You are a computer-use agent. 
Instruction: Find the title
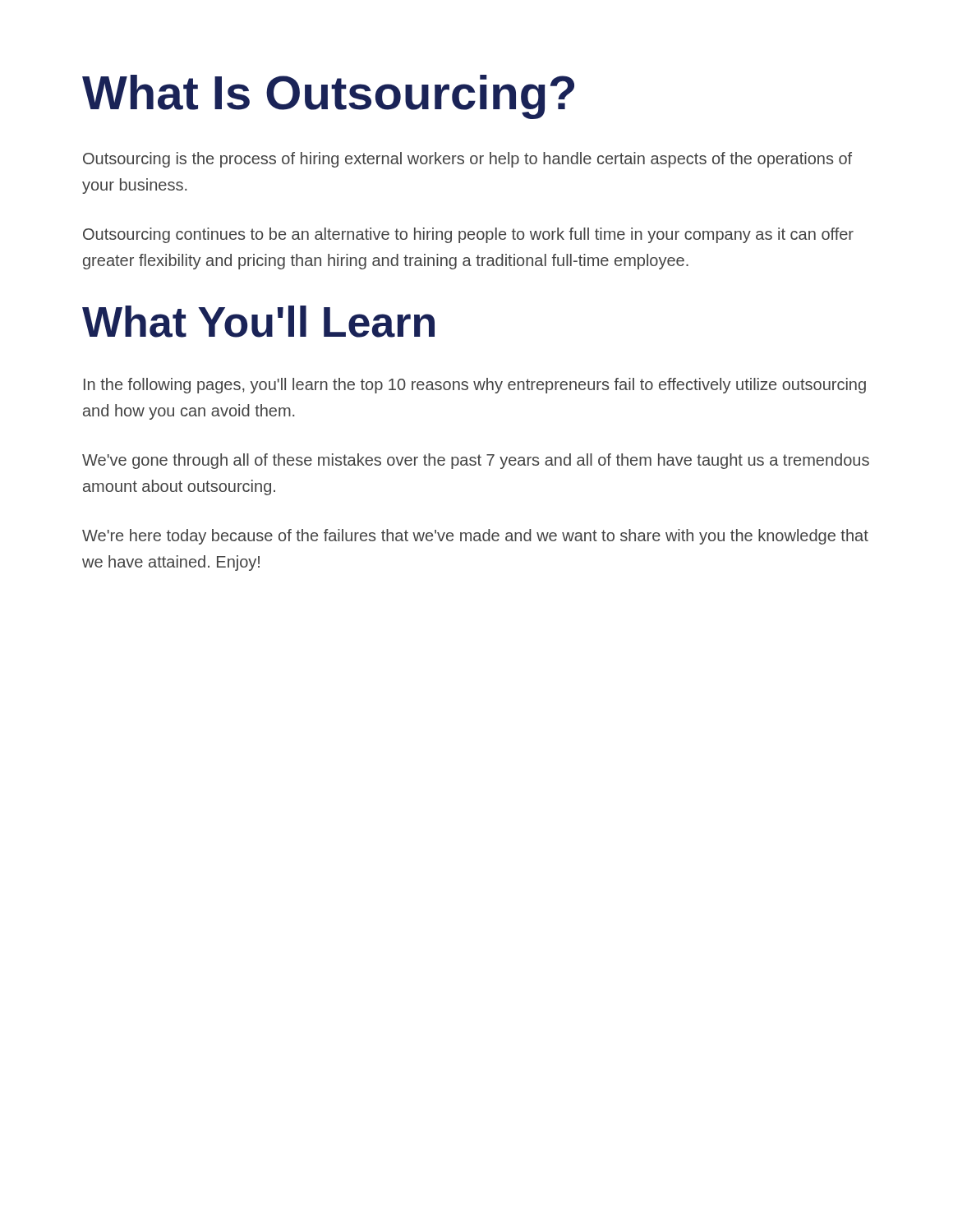pos(330,92)
